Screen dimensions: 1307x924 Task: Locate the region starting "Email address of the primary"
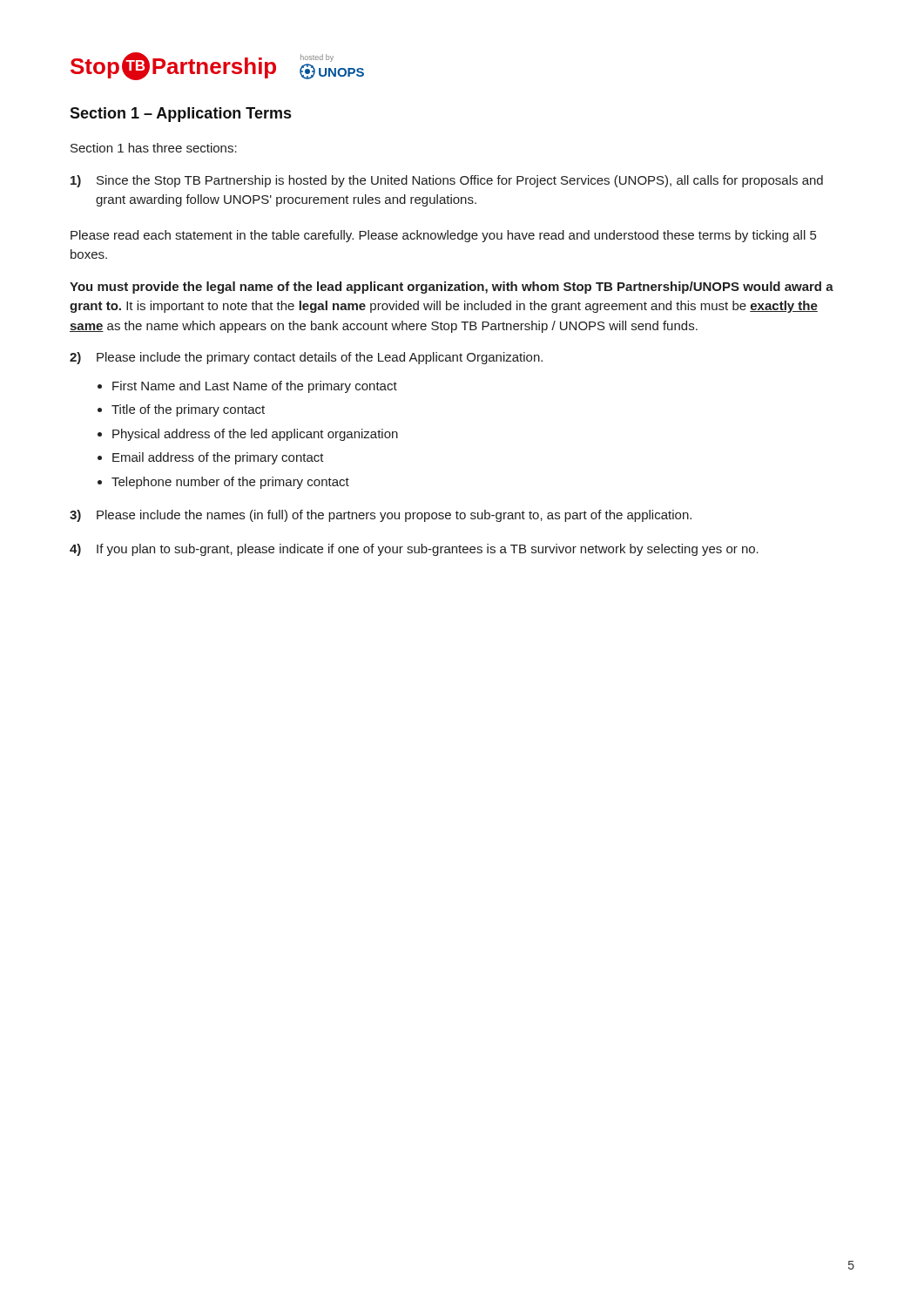(217, 457)
